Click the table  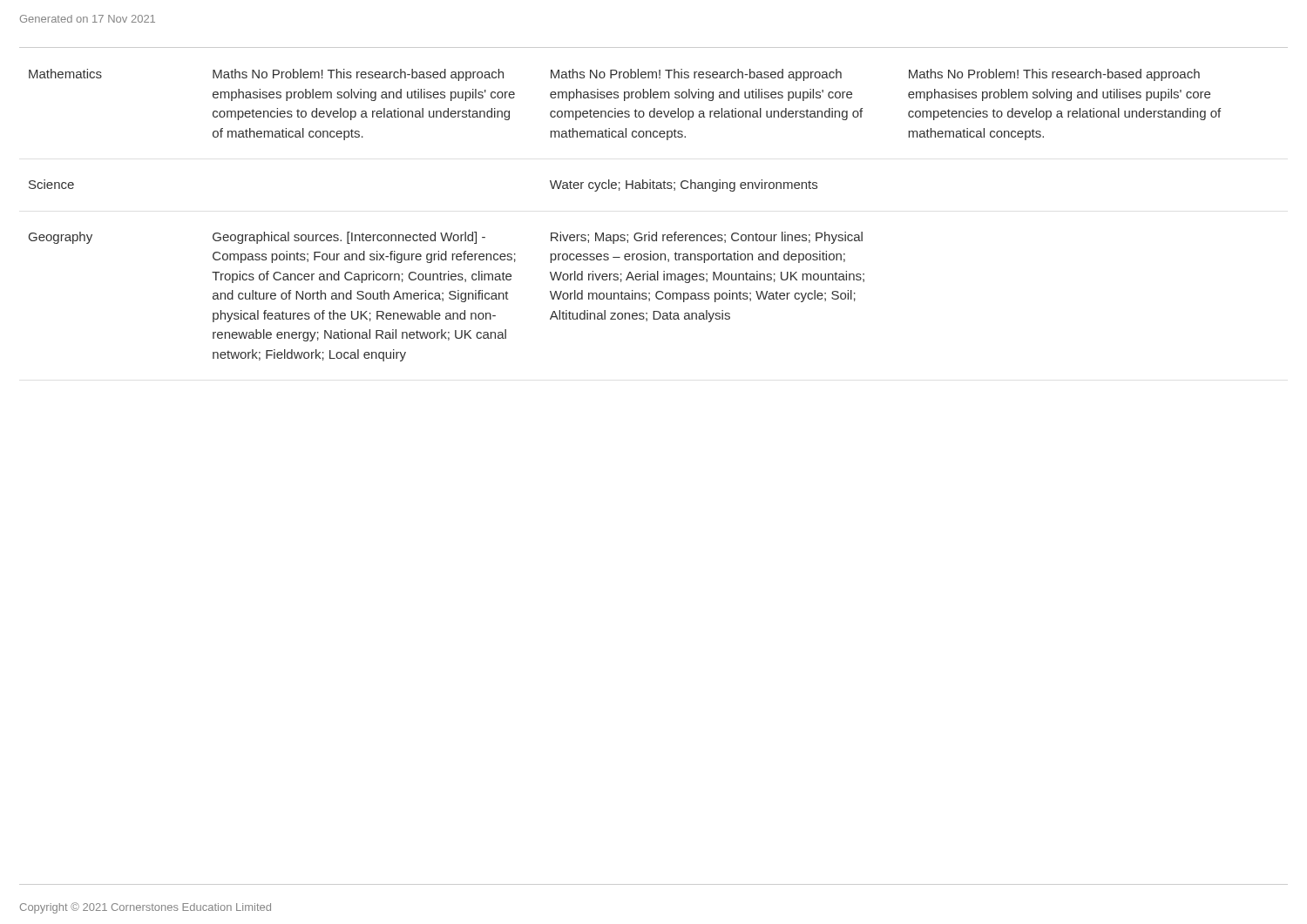click(x=654, y=465)
